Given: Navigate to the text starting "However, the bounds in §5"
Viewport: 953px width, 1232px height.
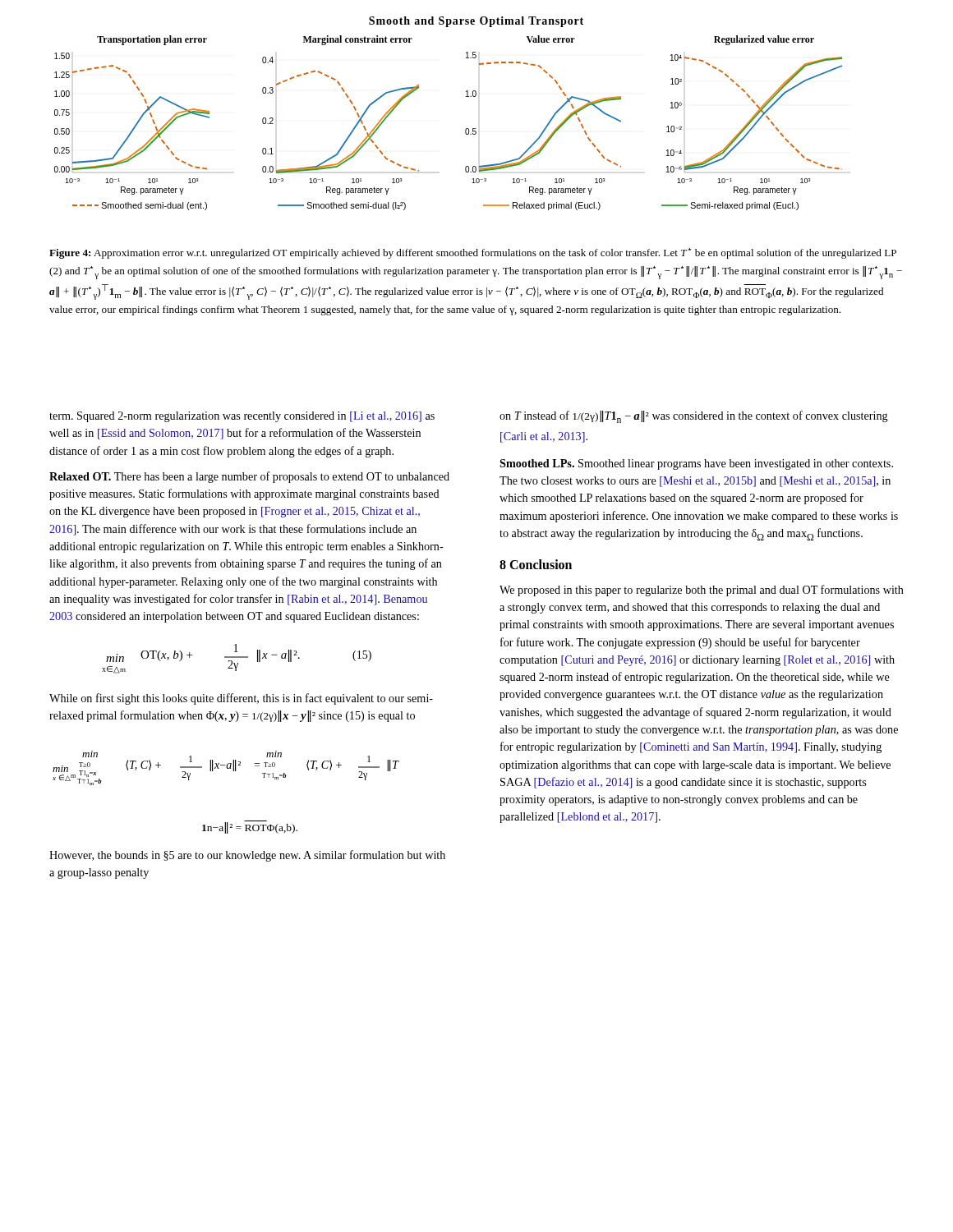Looking at the screenshot, I should click(247, 863).
